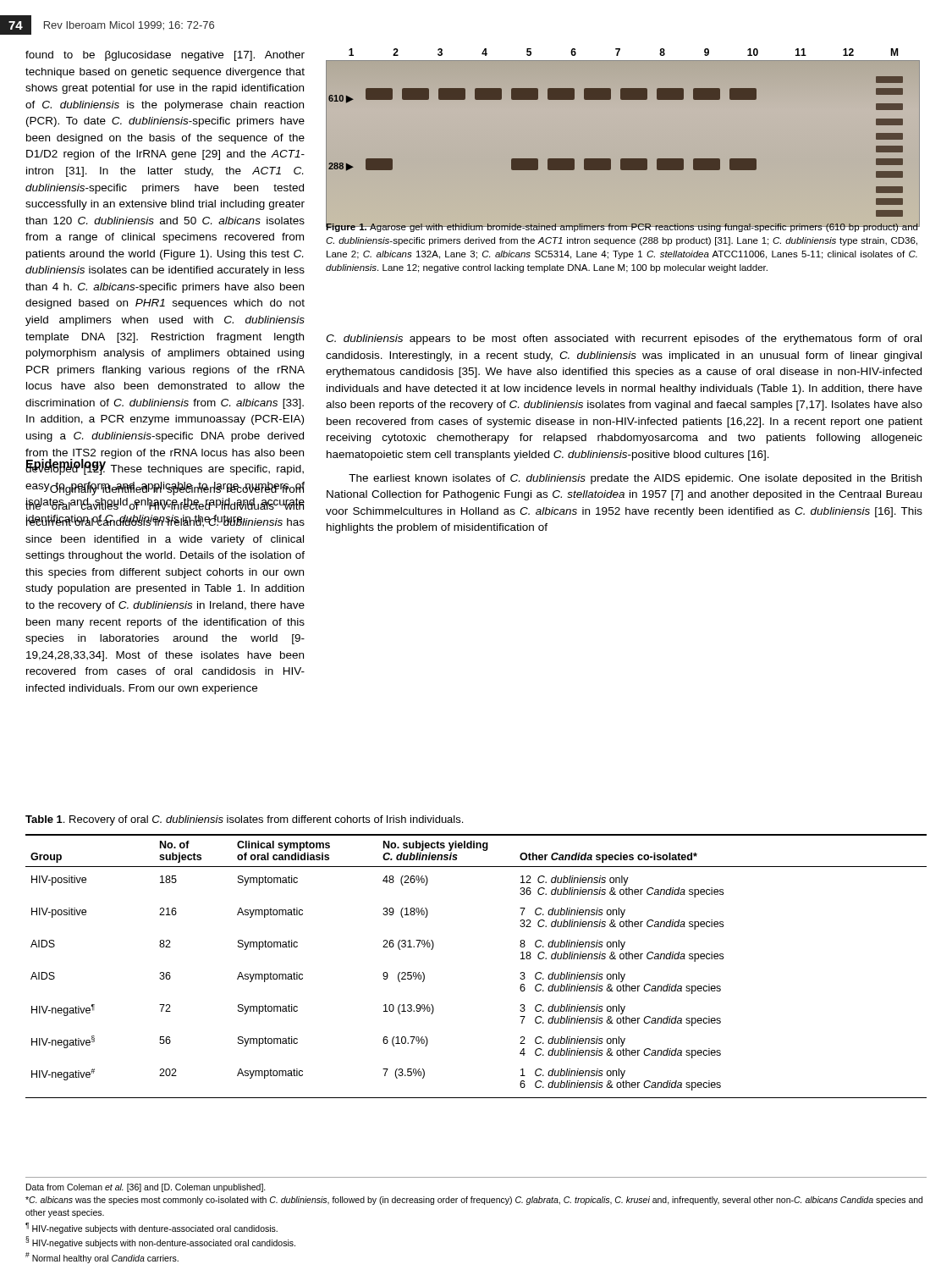
Task: Locate the block of text that opens with "C. dubliniensis appears to"
Action: point(624,433)
